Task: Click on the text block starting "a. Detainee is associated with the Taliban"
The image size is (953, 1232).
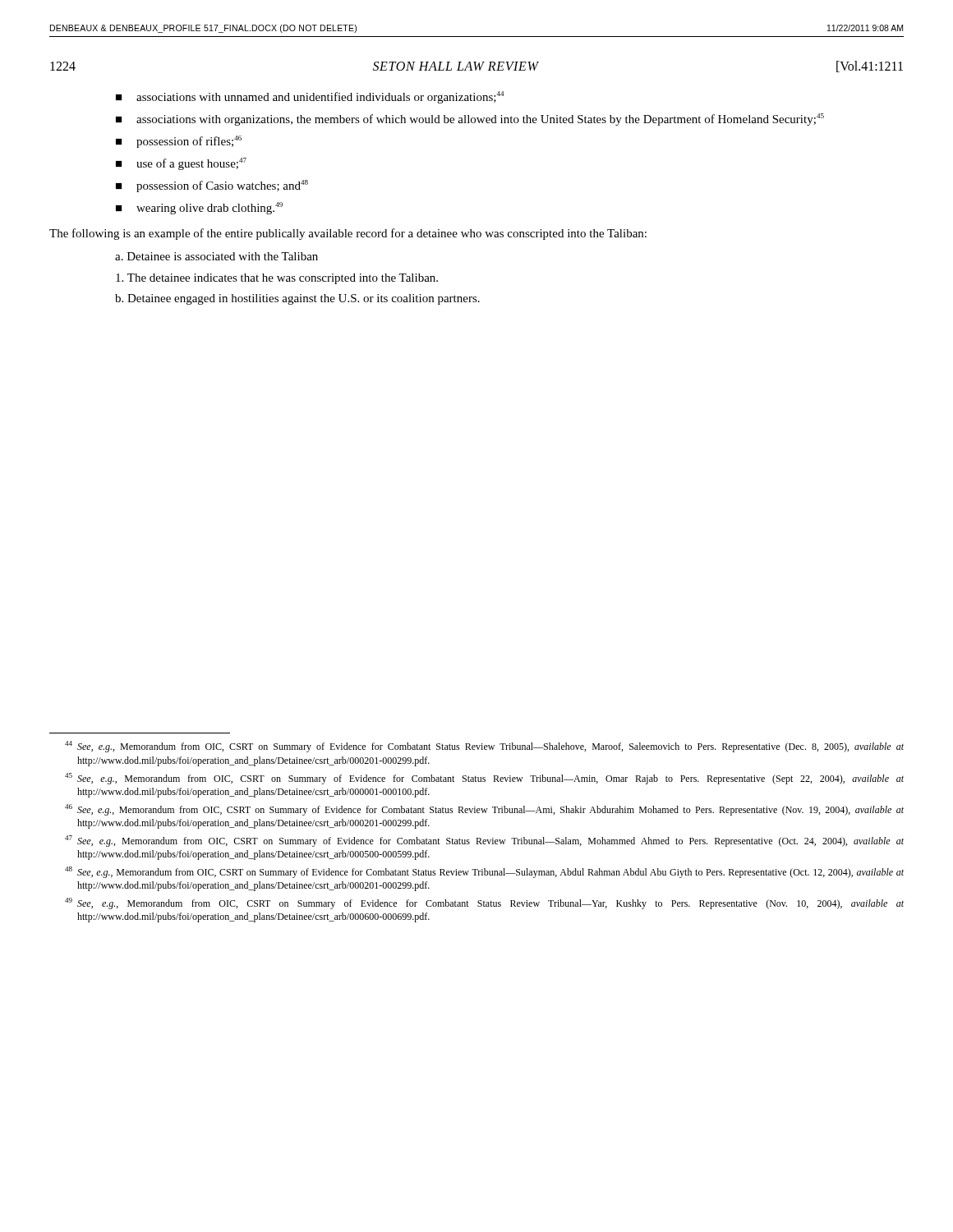Action: point(217,256)
